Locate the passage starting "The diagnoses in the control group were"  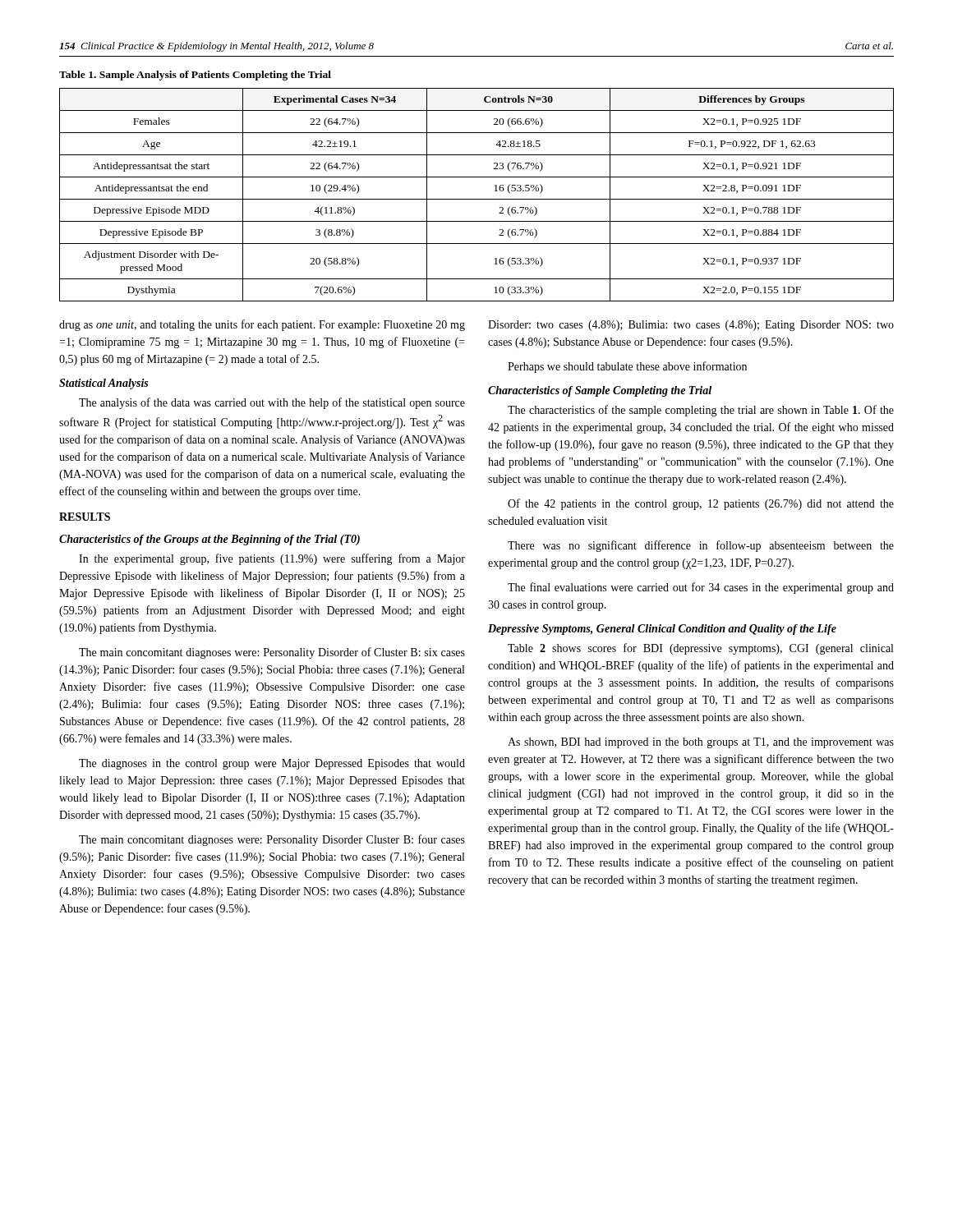[x=262, y=789]
